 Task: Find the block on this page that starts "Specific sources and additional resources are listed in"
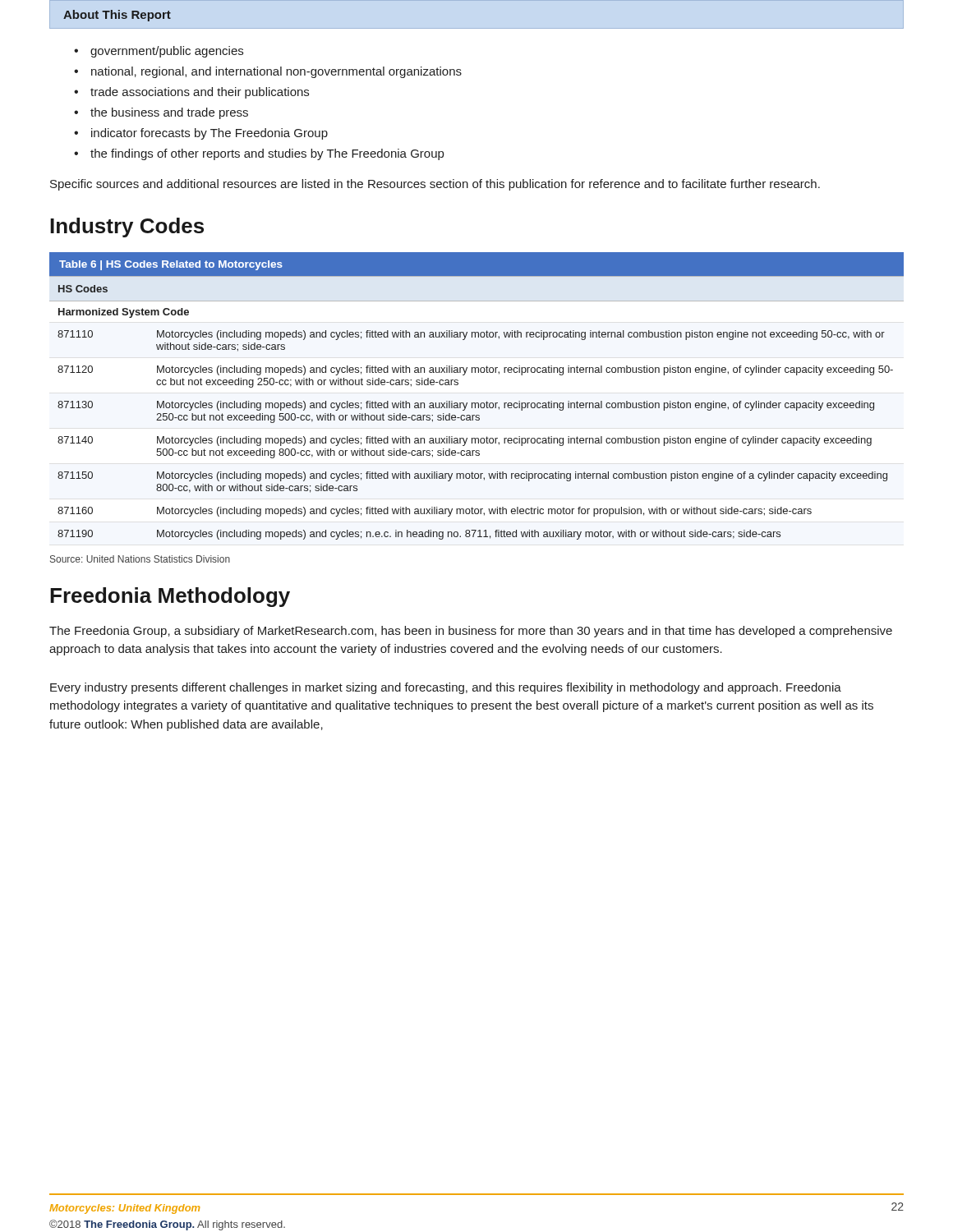click(435, 184)
